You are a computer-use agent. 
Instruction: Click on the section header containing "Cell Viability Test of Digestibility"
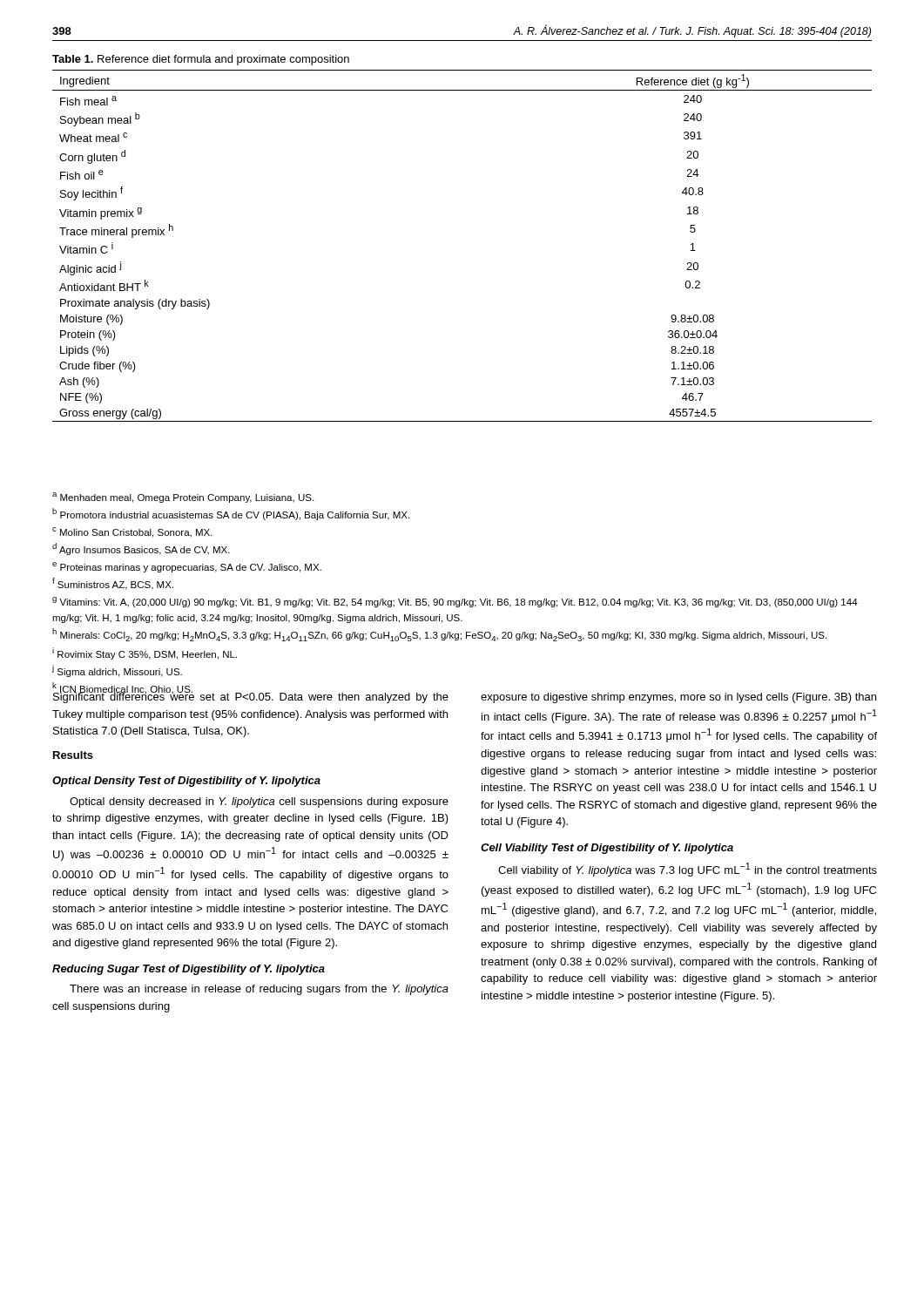click(x=607, y=847)
